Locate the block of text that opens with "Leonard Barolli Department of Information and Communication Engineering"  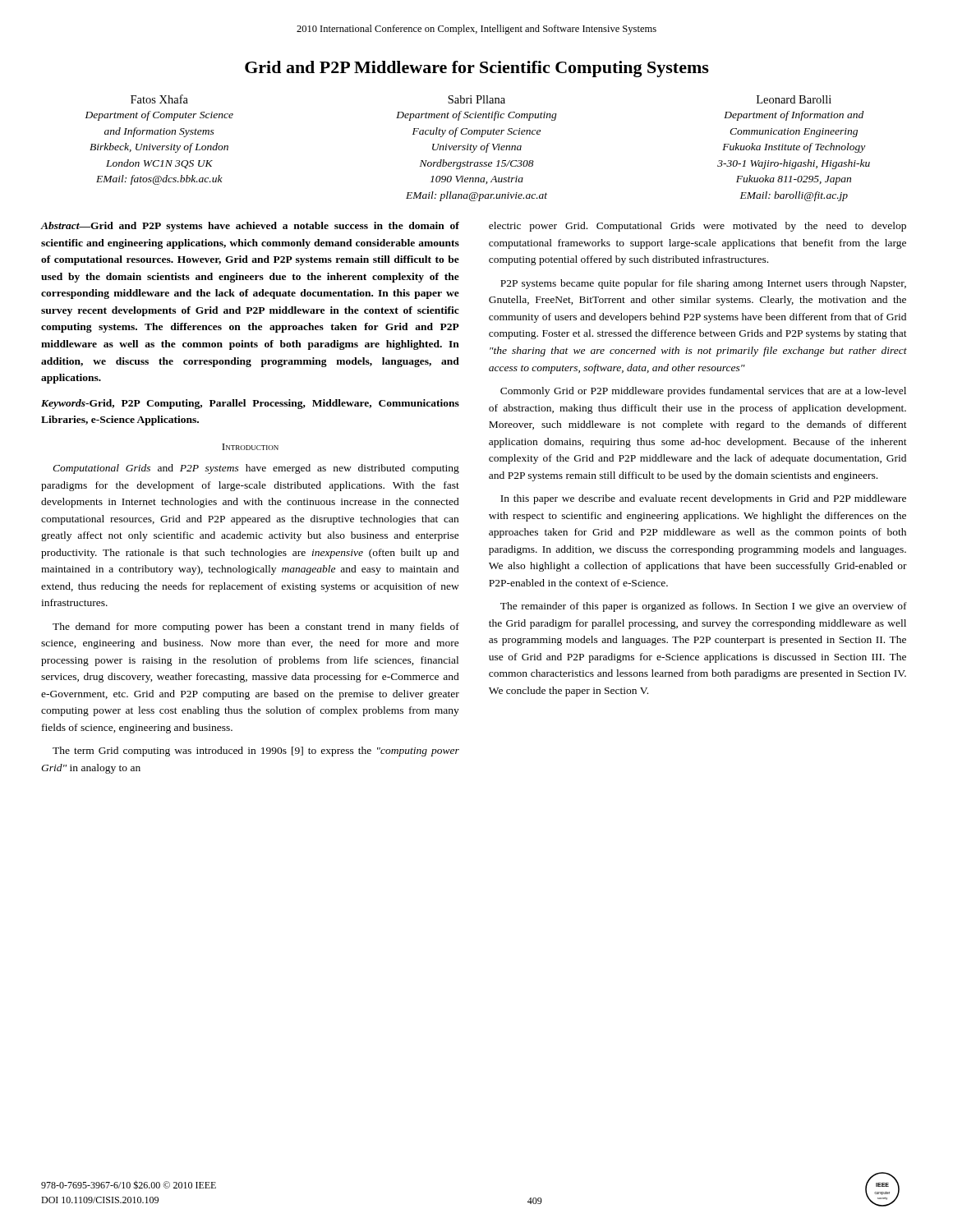point(794,148)
